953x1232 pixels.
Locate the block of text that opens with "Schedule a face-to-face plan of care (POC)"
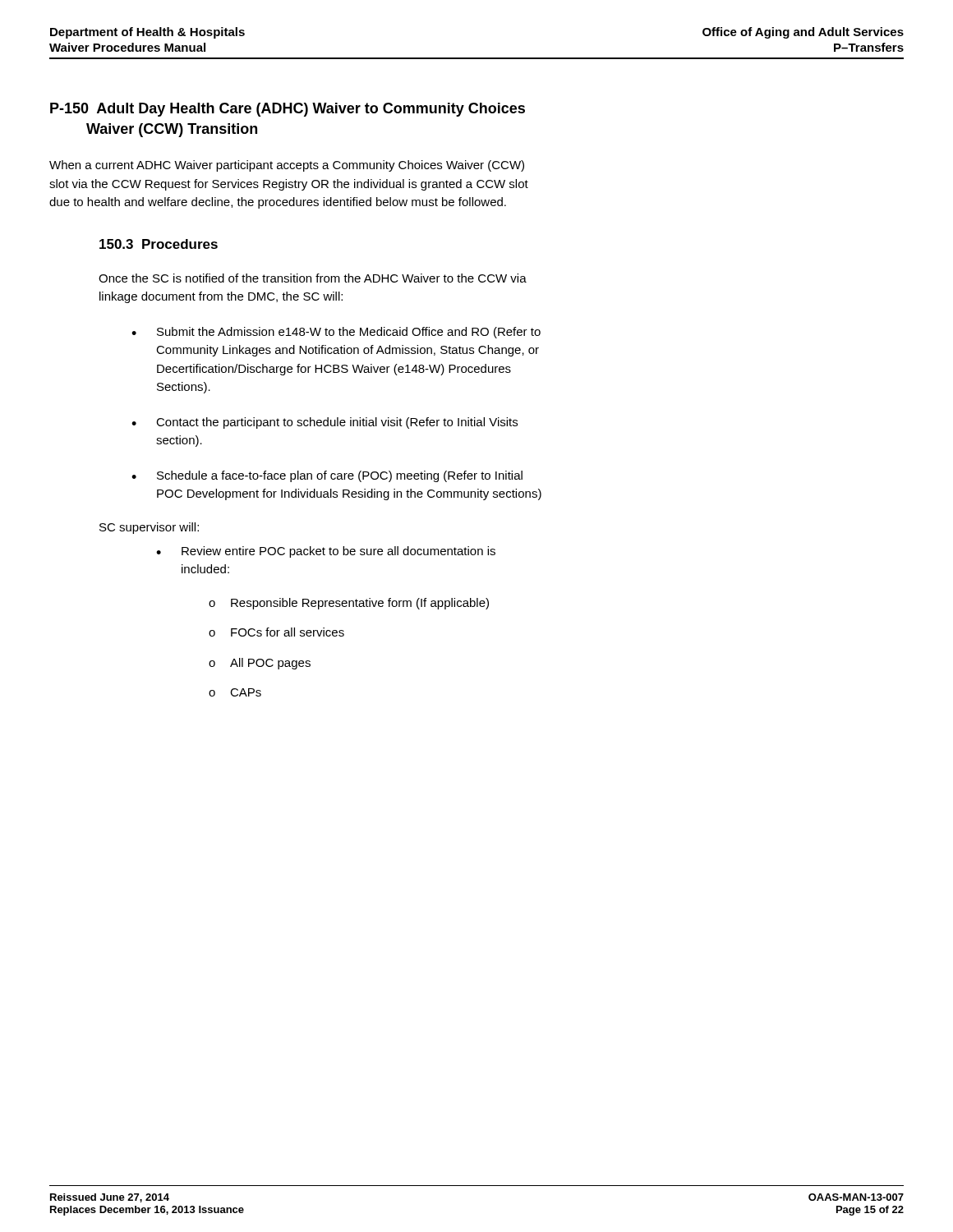[x=476, y=485]
